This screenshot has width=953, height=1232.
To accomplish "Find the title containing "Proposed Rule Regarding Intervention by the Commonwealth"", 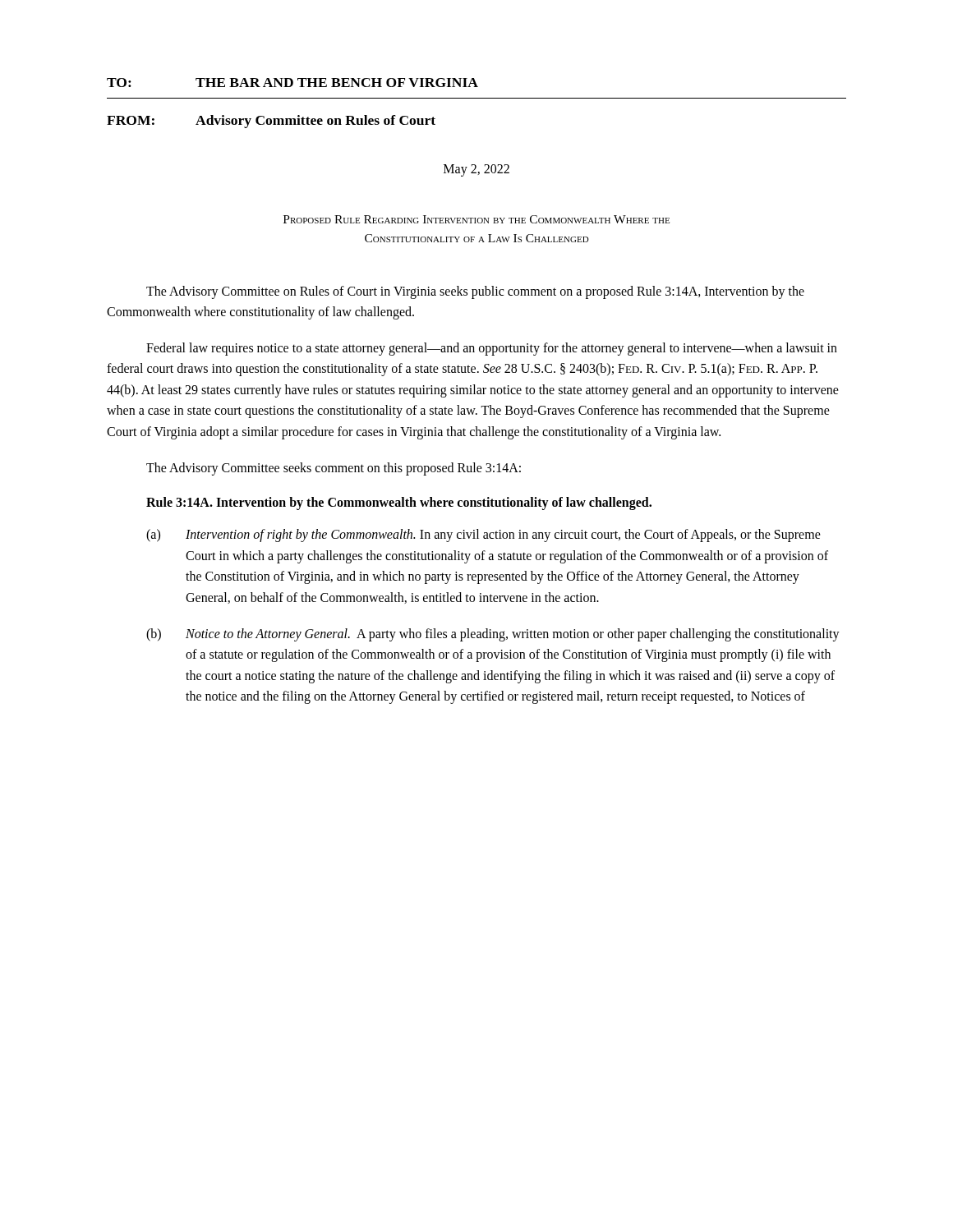I will pos(476,228).
